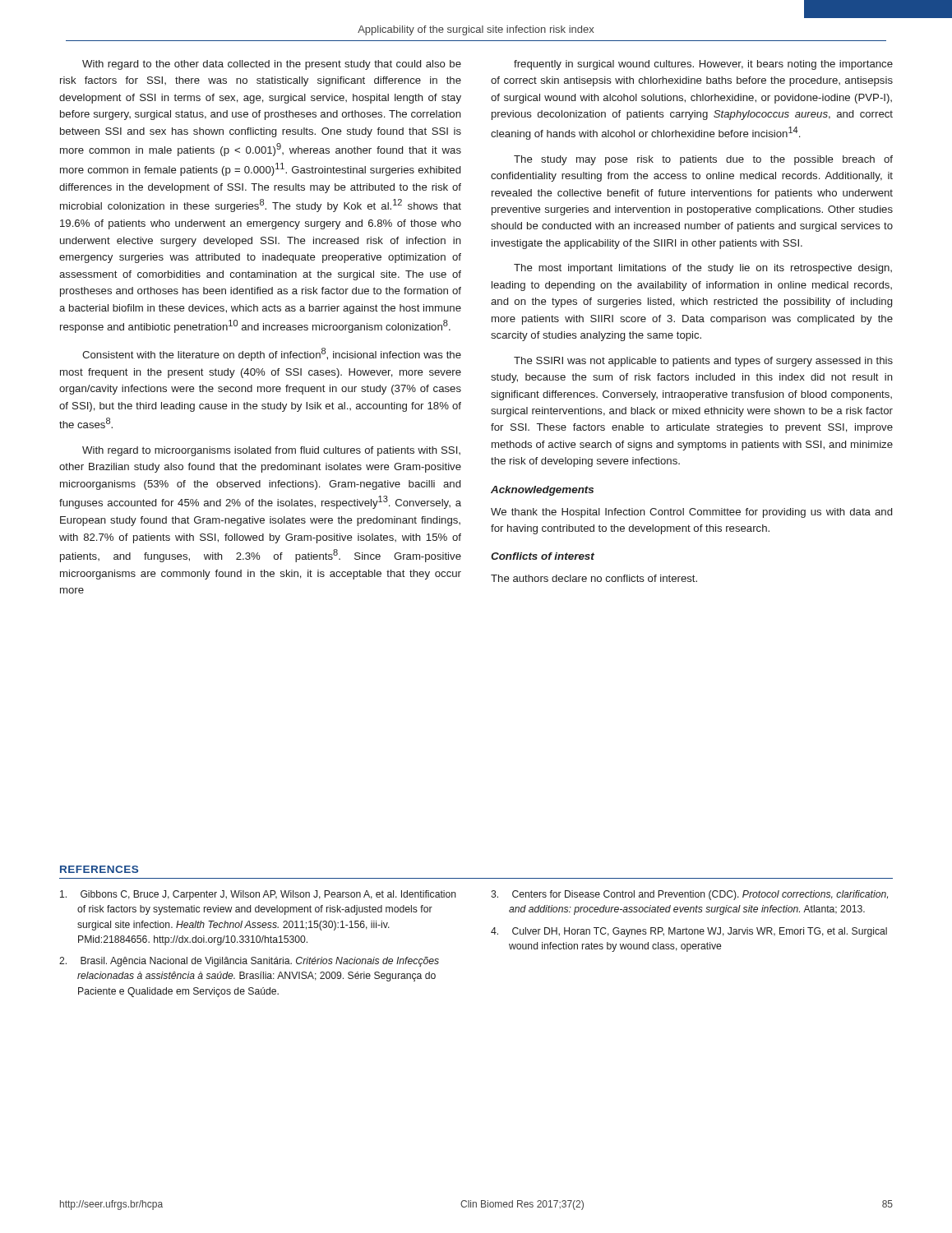Select the list item containing "2. Brasil. Agência"
Screen dimensions: 1233x952
click(x=260, y=976)
